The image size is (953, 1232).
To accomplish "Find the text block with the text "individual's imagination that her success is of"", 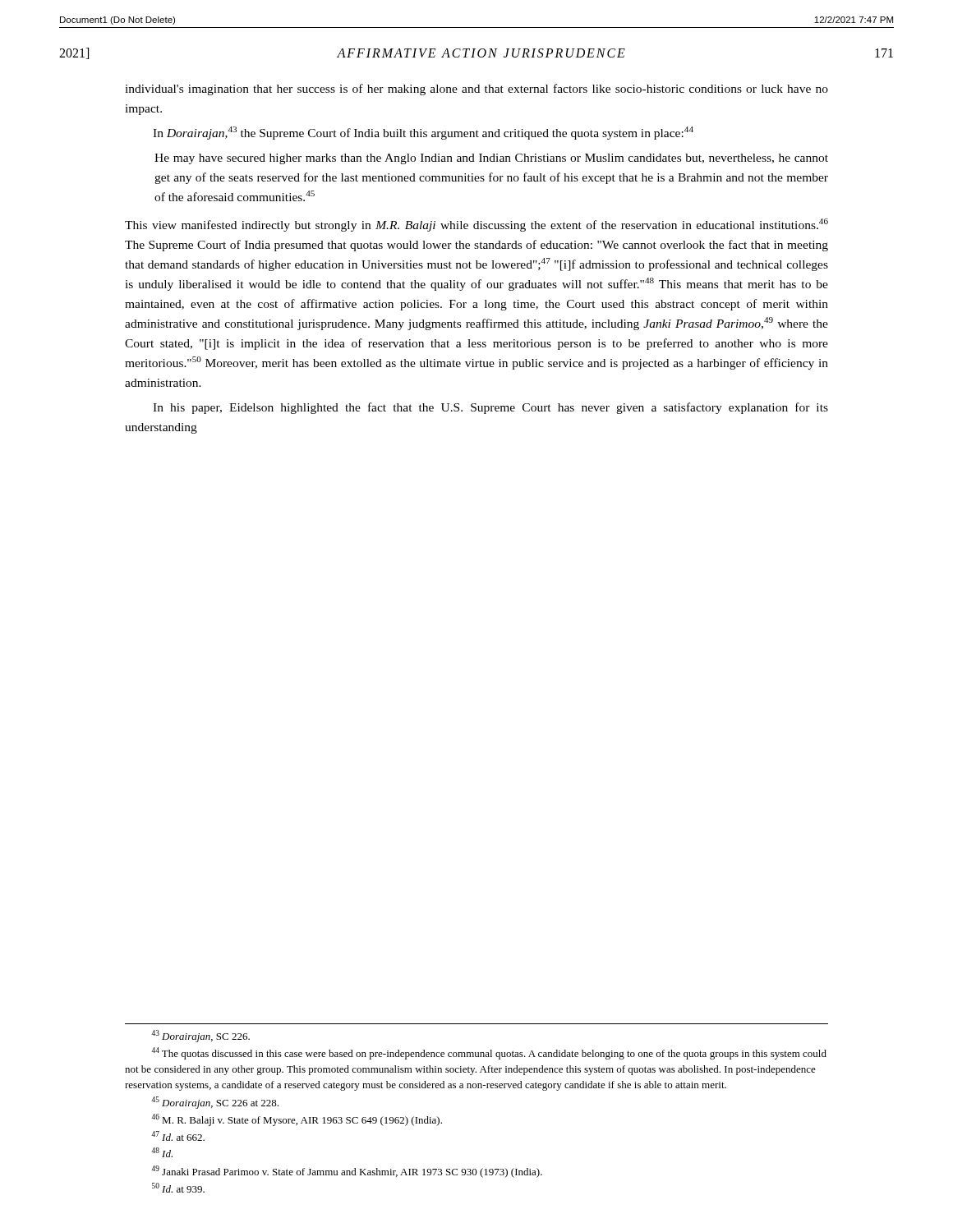I will click(x=476, y=98).
